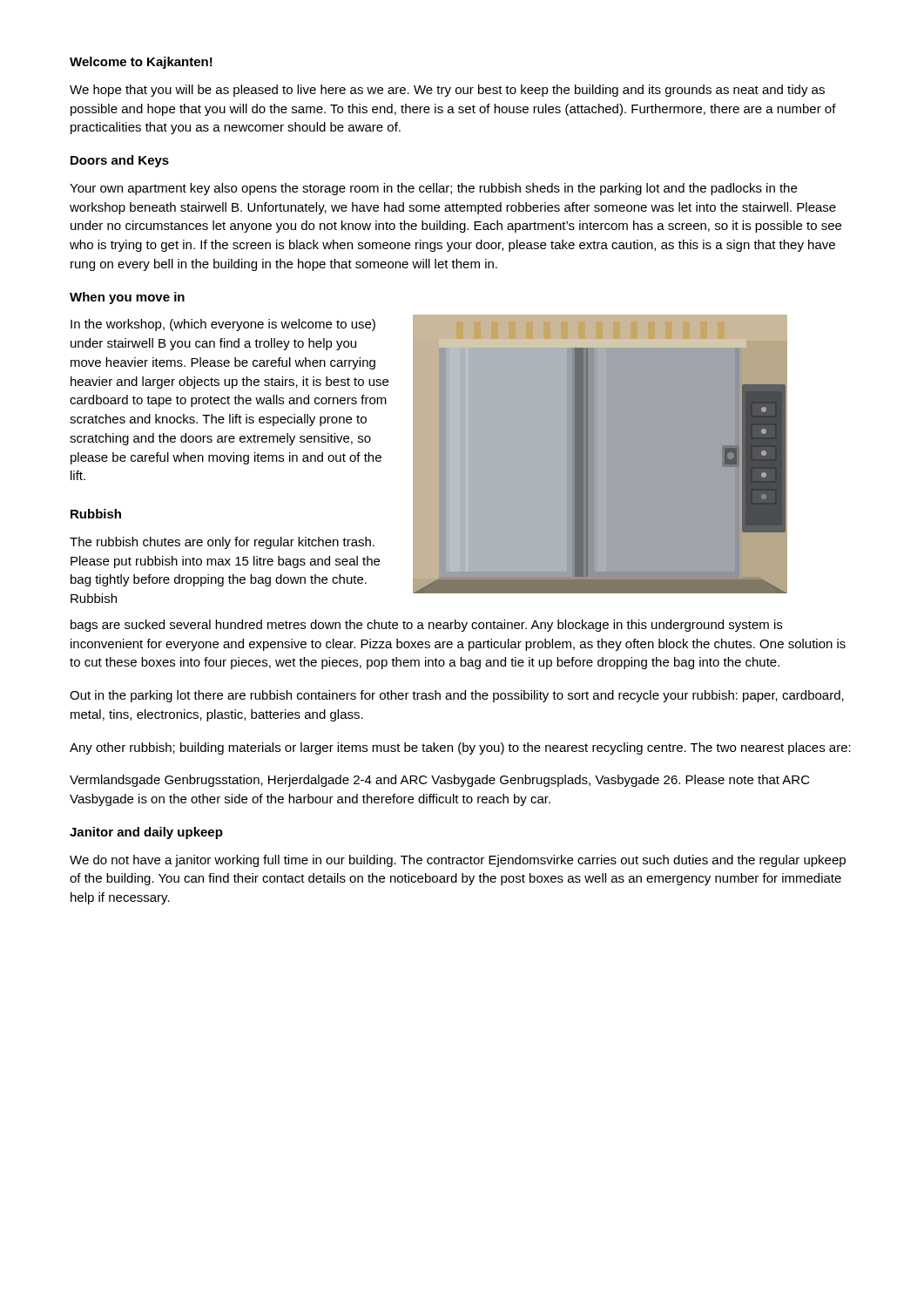Screen dimensions: 1307x924
Task: Navigate to the passage starting "bags are sucked several"
Action: point(458,643)
